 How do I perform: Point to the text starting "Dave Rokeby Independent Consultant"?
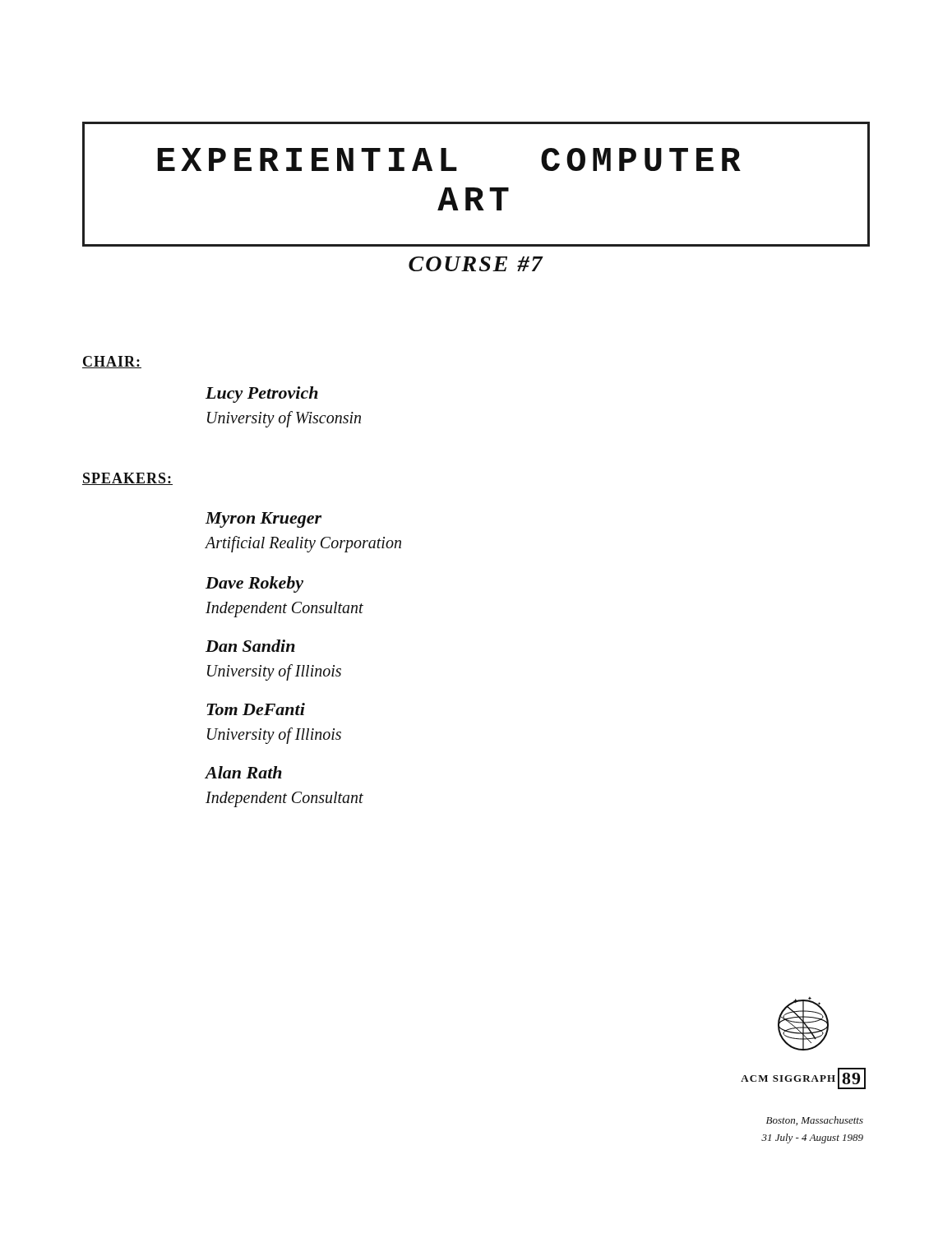coord(284,595)
